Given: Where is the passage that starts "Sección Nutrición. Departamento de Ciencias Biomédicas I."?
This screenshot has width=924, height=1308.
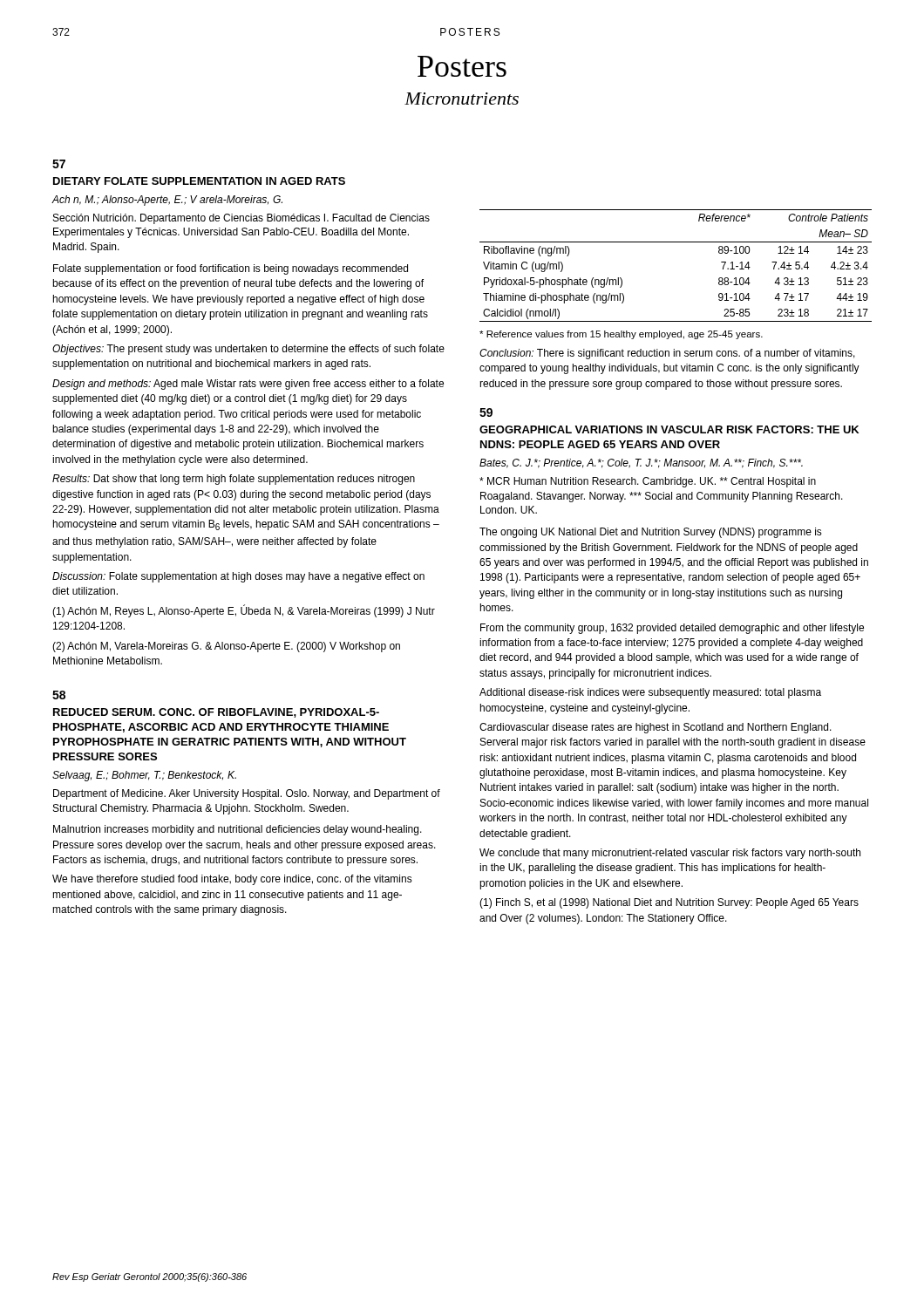Looking at the screenshot, I should [241, 232].
